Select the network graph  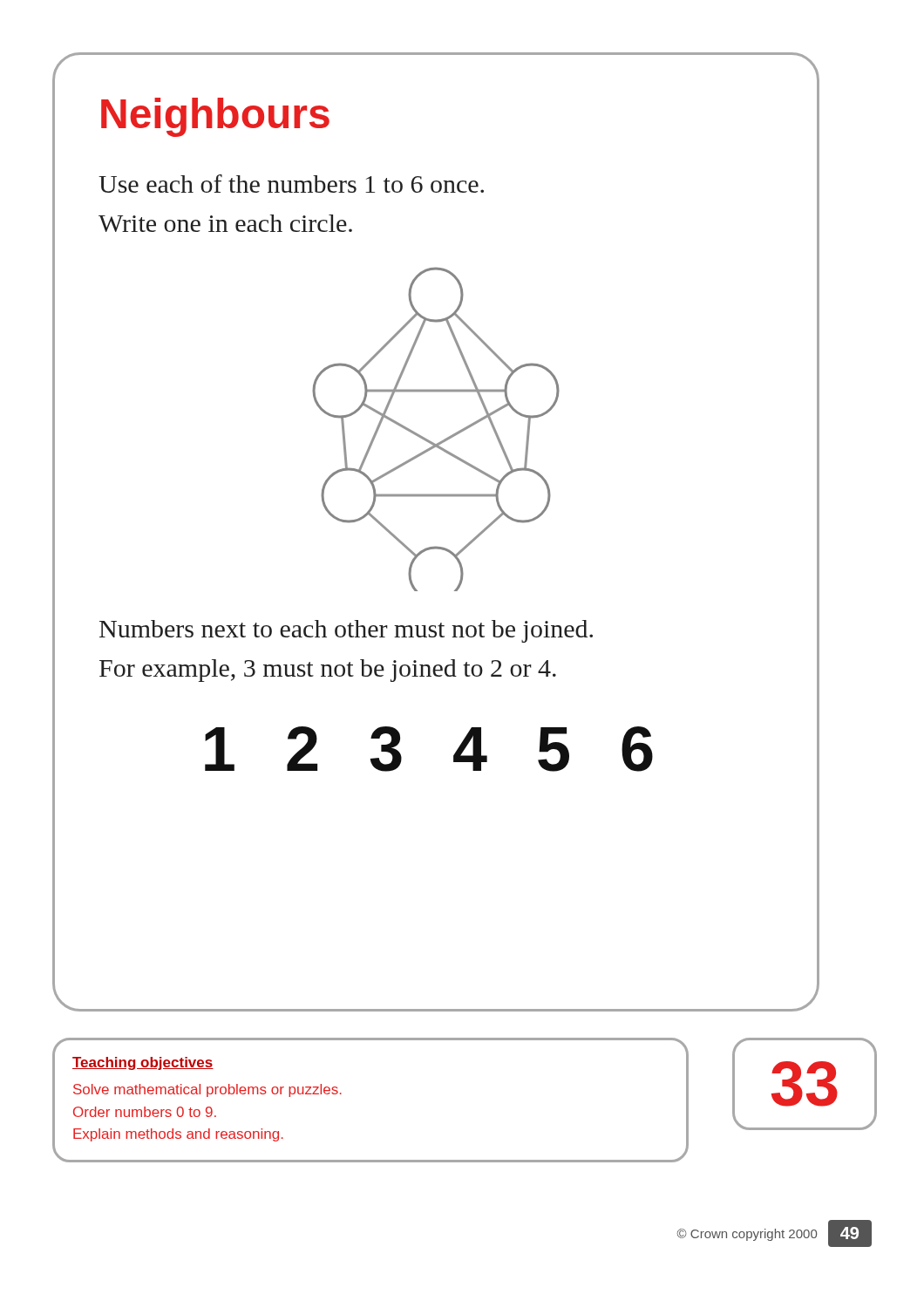pyautogui.click(x=436, y=426)
